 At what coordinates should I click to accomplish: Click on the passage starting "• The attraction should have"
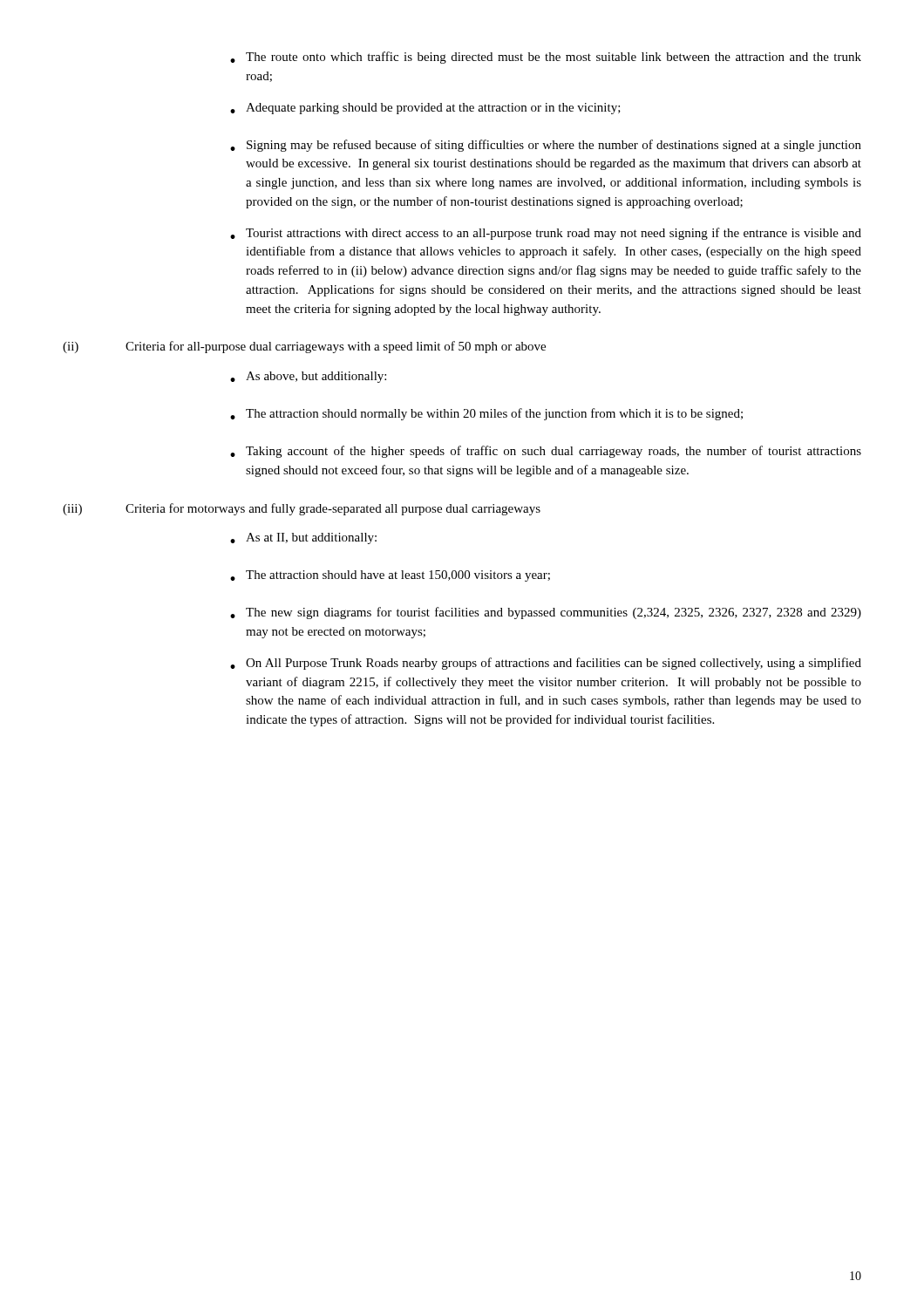click(540, 579)
